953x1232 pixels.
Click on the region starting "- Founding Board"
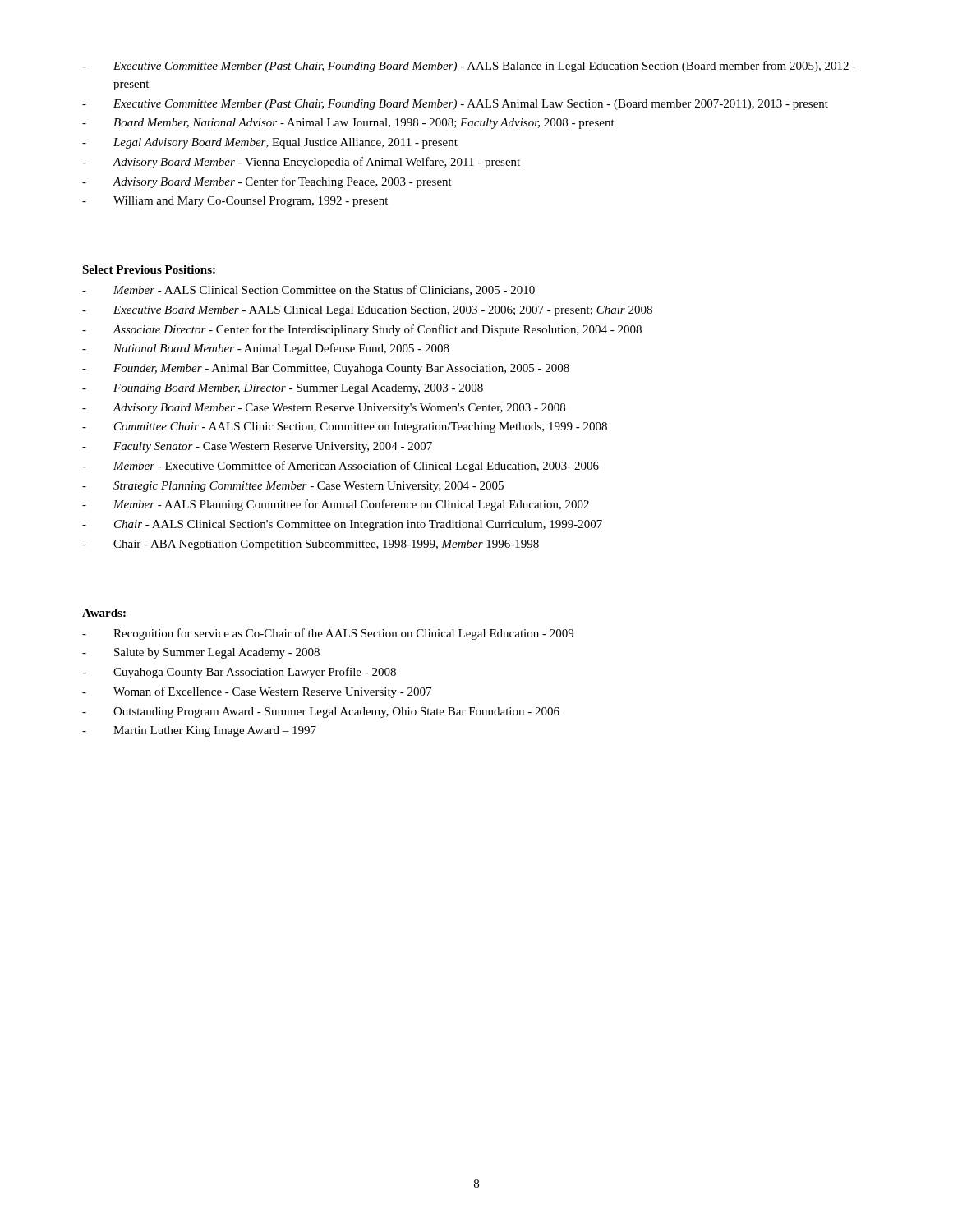pos(476,388)
